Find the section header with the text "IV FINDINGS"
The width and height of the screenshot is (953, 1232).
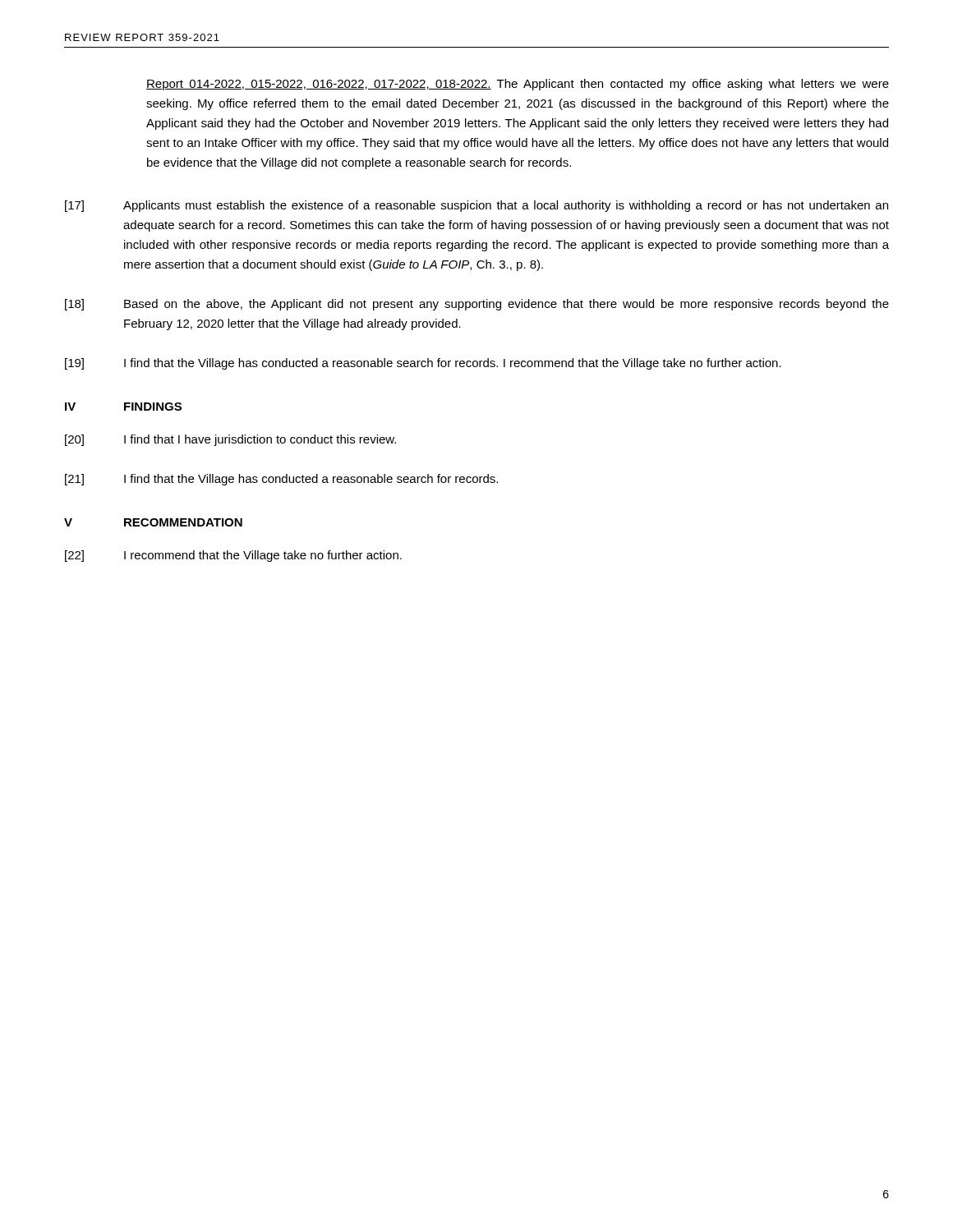tap(123, 406)
